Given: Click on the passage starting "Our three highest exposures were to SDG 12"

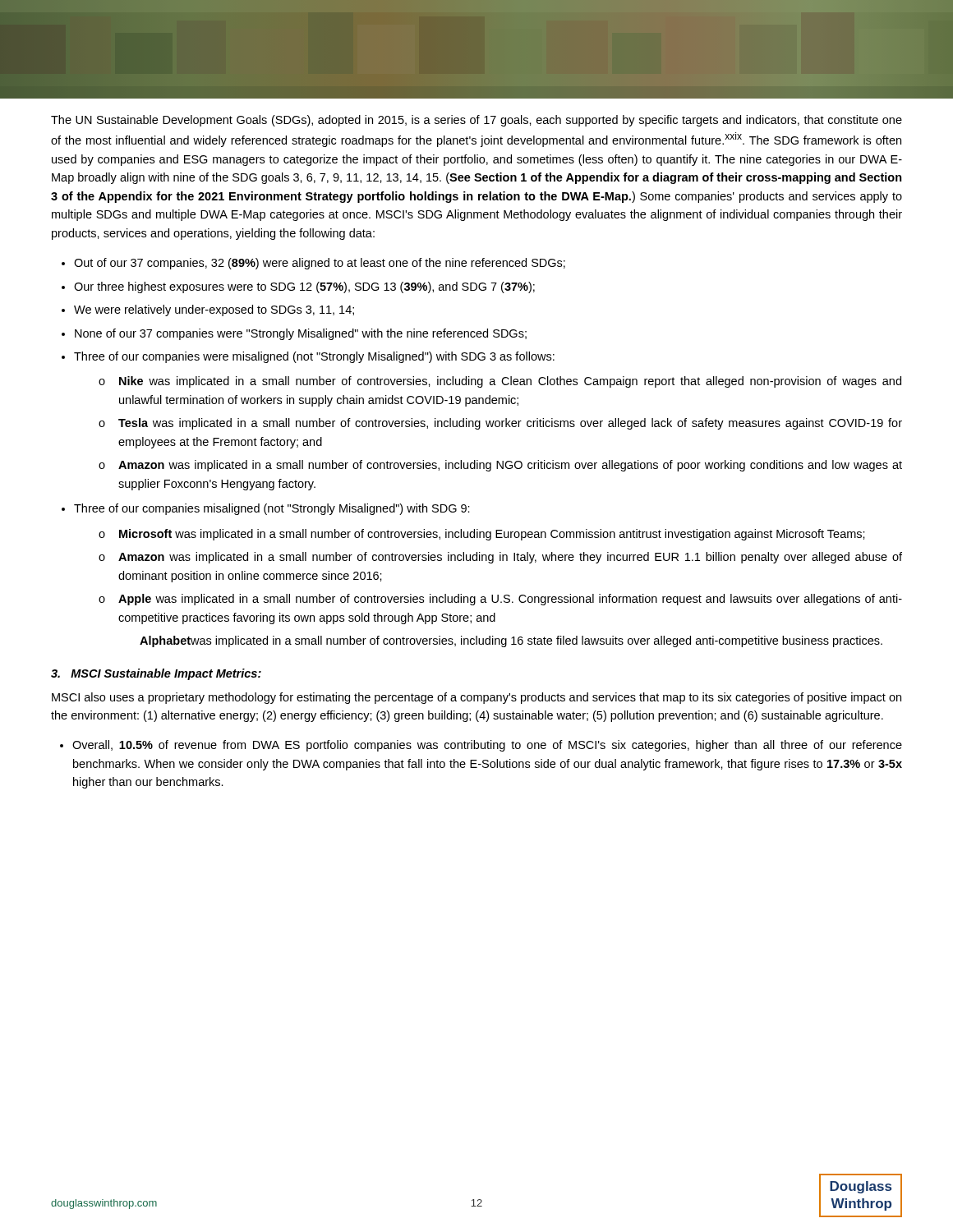Looking at the screenshot, I should pos(305,286).
